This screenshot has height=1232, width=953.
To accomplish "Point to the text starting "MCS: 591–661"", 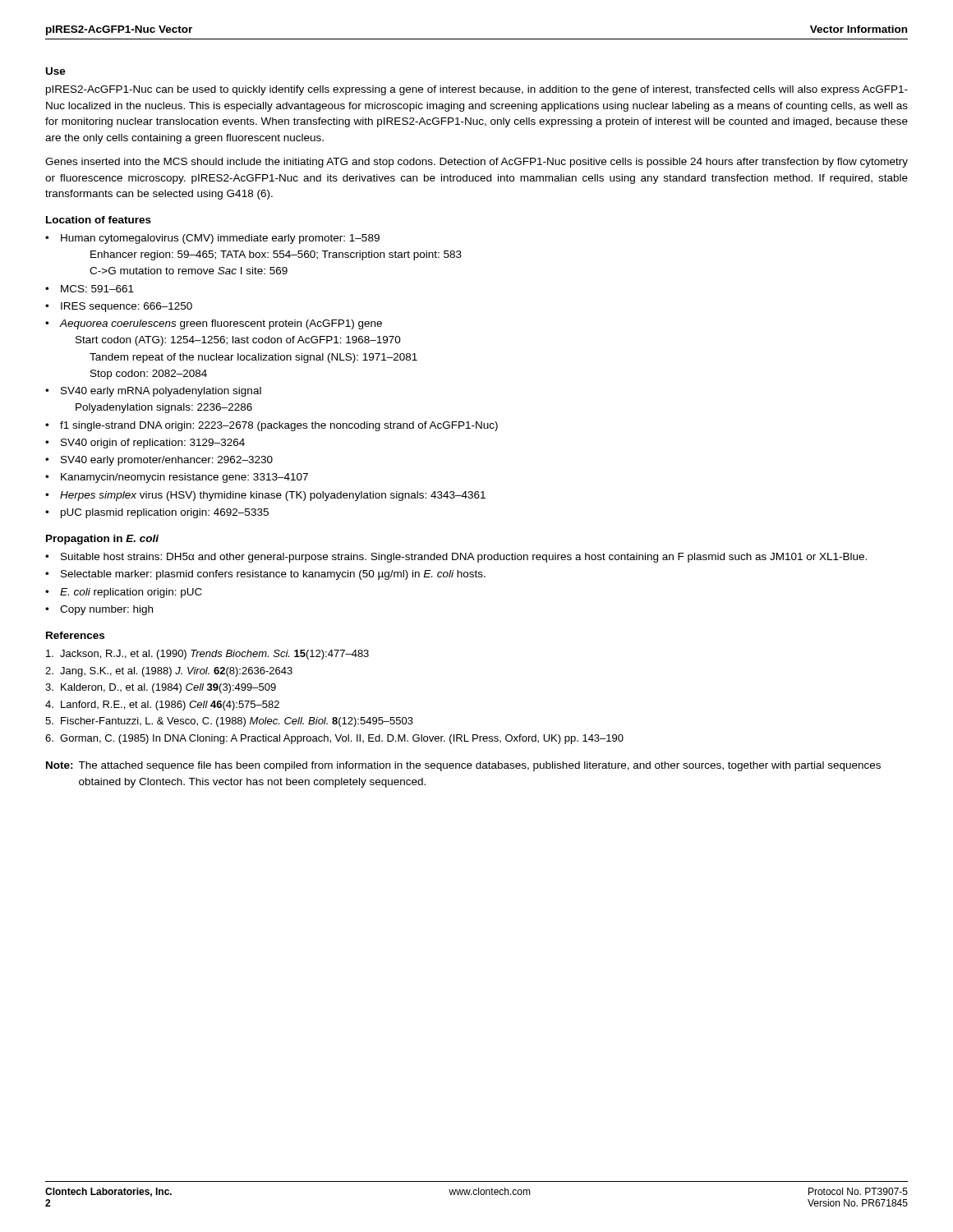I will (x=97, y=288).
